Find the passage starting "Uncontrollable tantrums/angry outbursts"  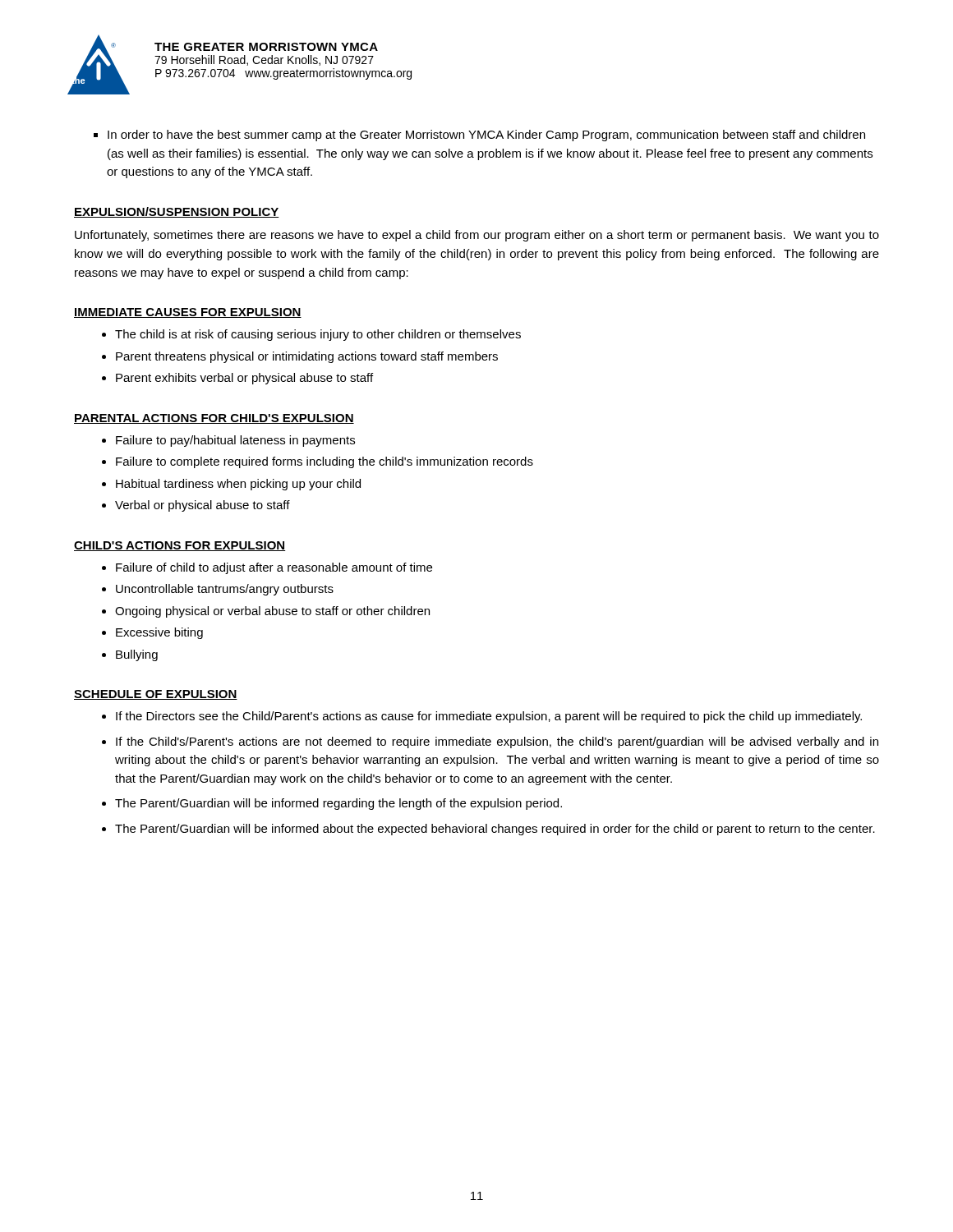click(224, 589)
